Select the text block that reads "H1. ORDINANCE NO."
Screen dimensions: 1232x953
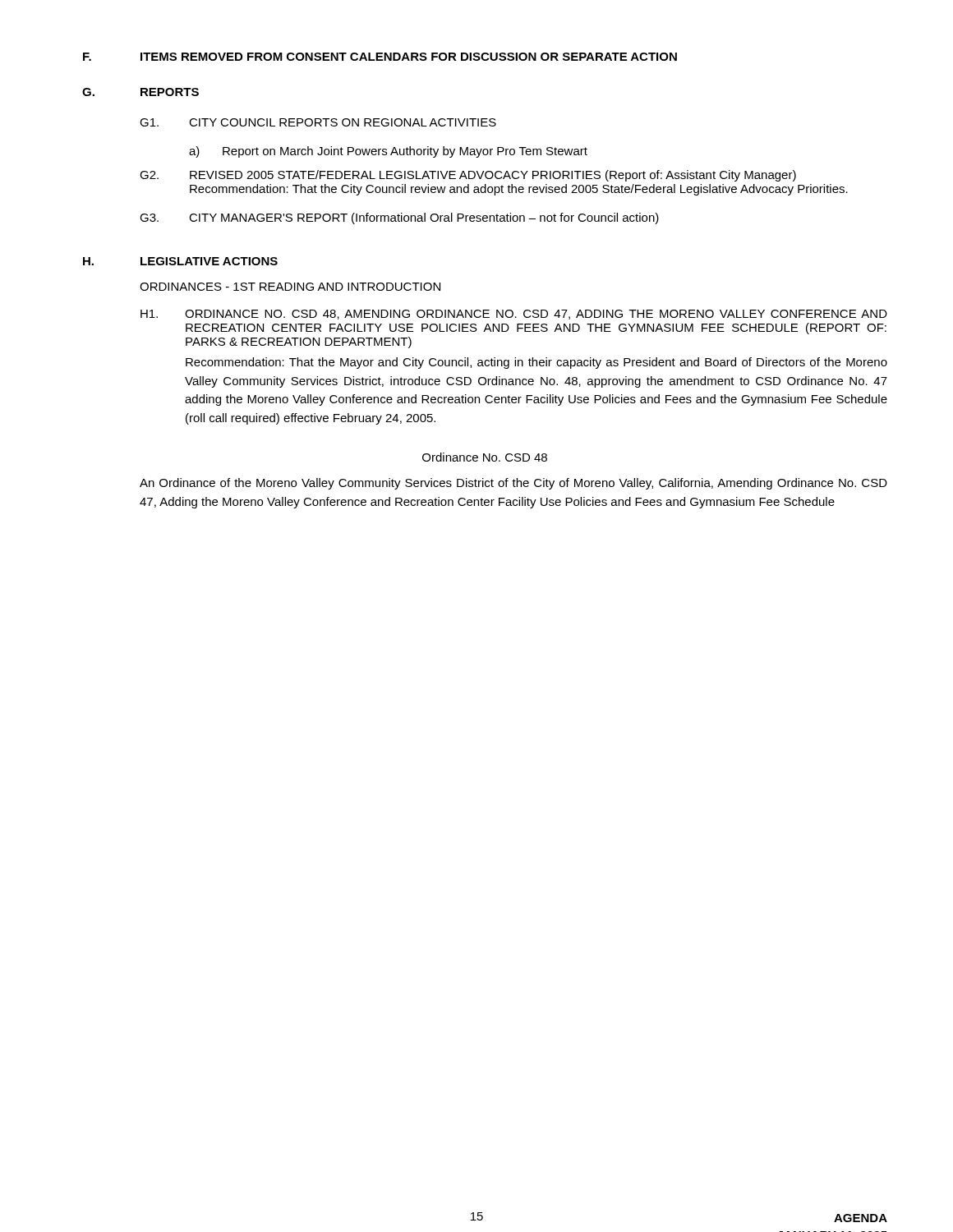(513, 375)
